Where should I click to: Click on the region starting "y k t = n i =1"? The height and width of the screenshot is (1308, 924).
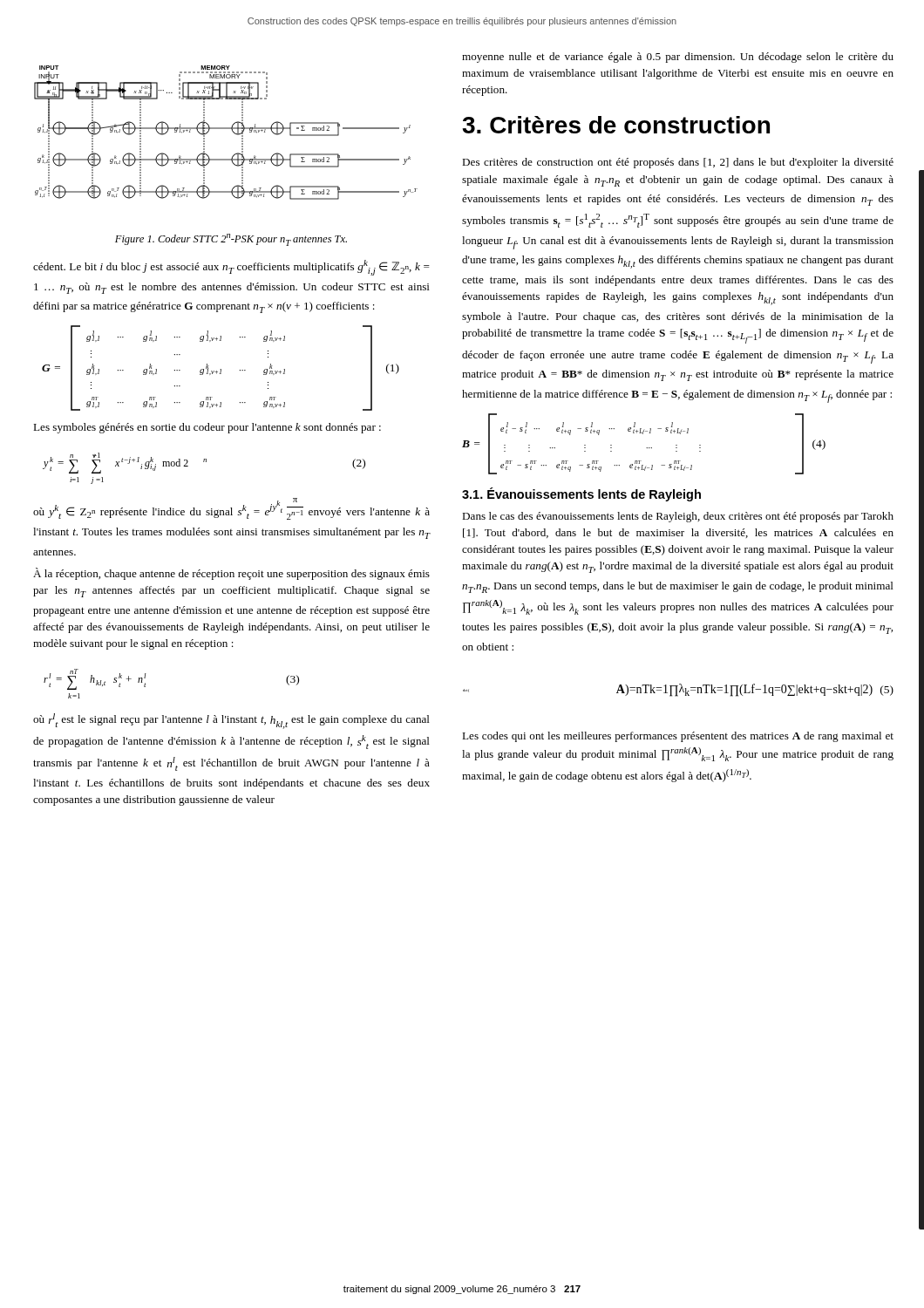click(204, 463)
